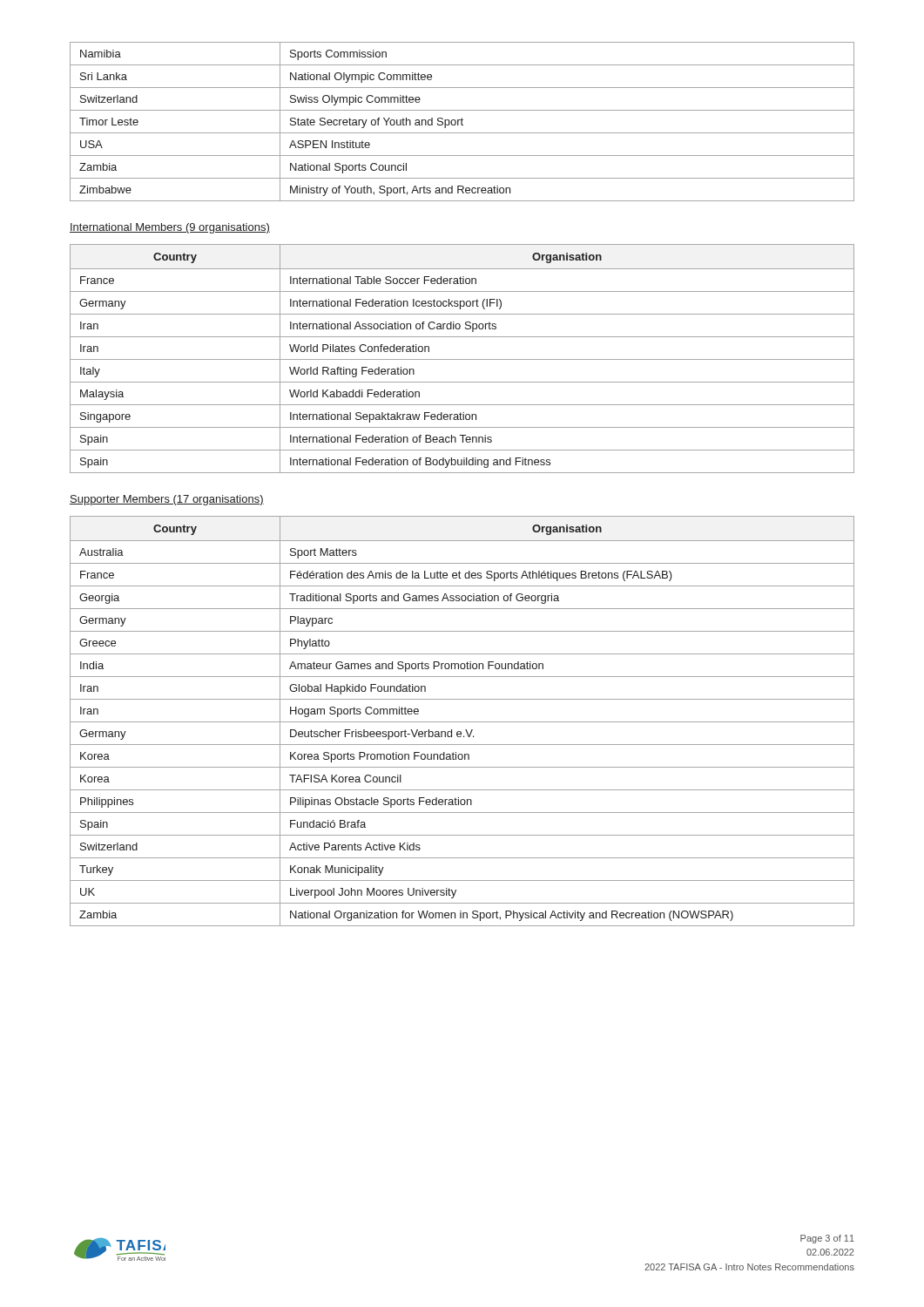Screen dimensions: 1307x924
Task: Select the logo
Action: [x=118, y=1251]
